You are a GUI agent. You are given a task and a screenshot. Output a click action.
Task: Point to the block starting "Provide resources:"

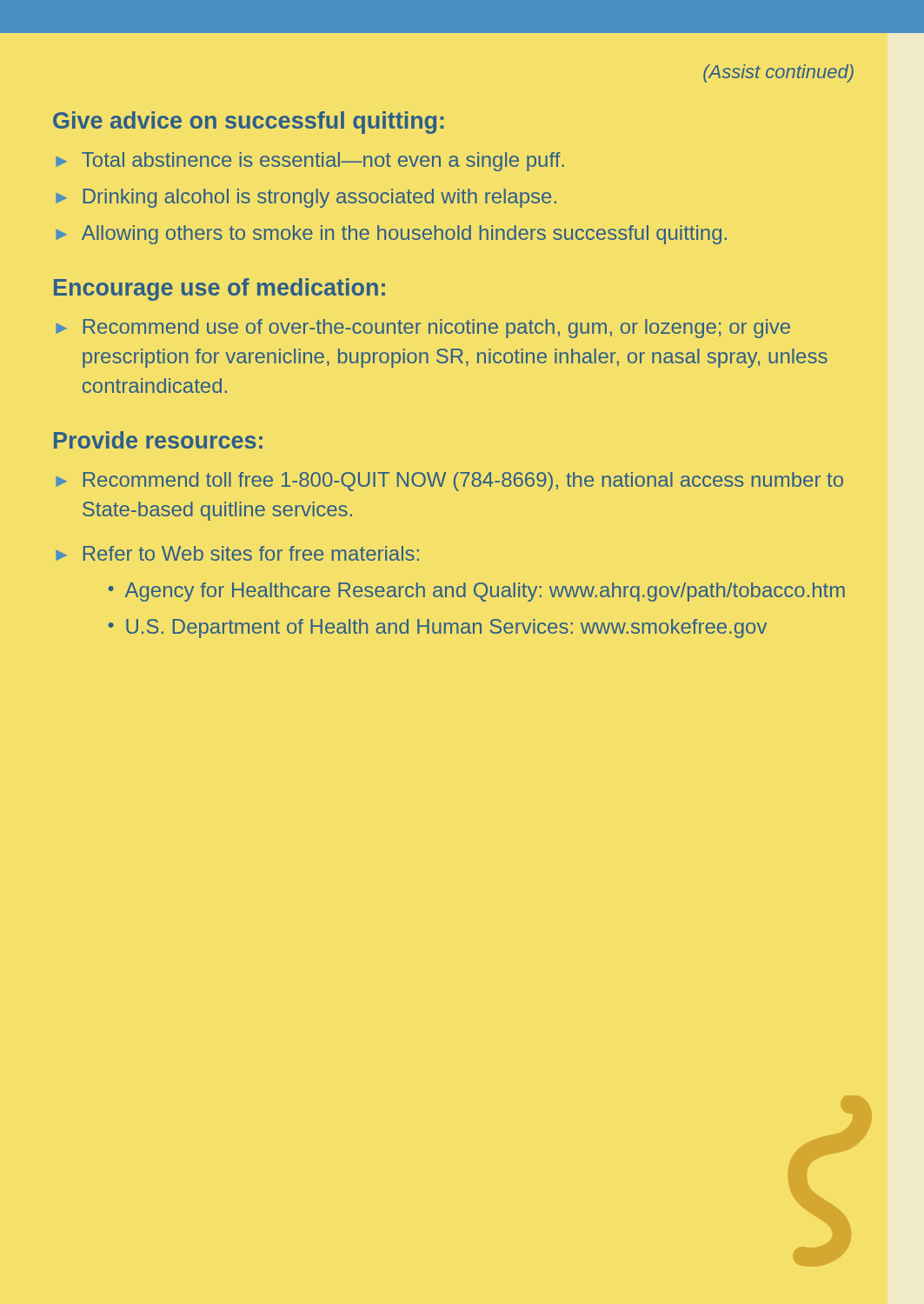point(158,441)
